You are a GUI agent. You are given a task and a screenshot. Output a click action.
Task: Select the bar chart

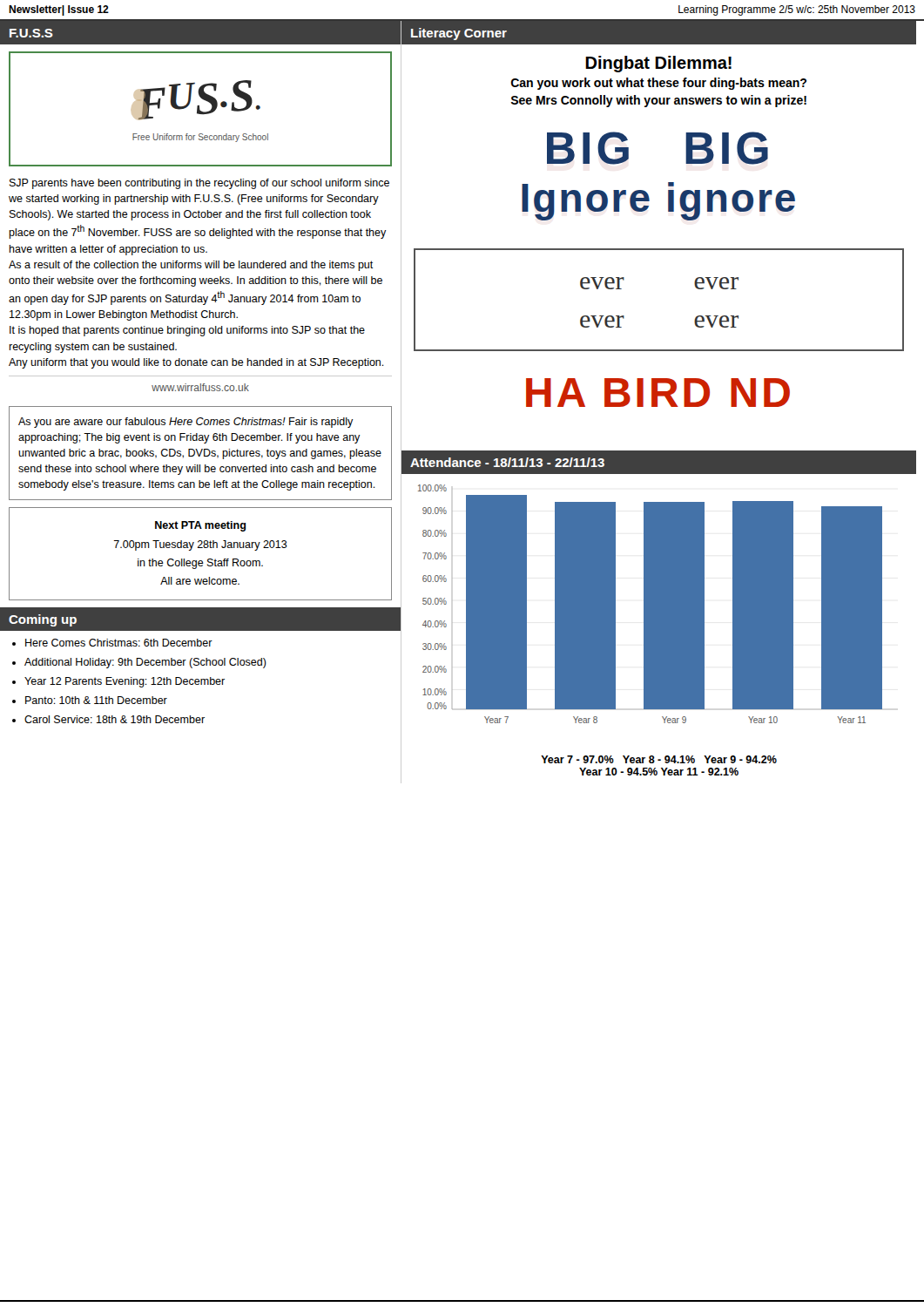[x=659, y=612]
